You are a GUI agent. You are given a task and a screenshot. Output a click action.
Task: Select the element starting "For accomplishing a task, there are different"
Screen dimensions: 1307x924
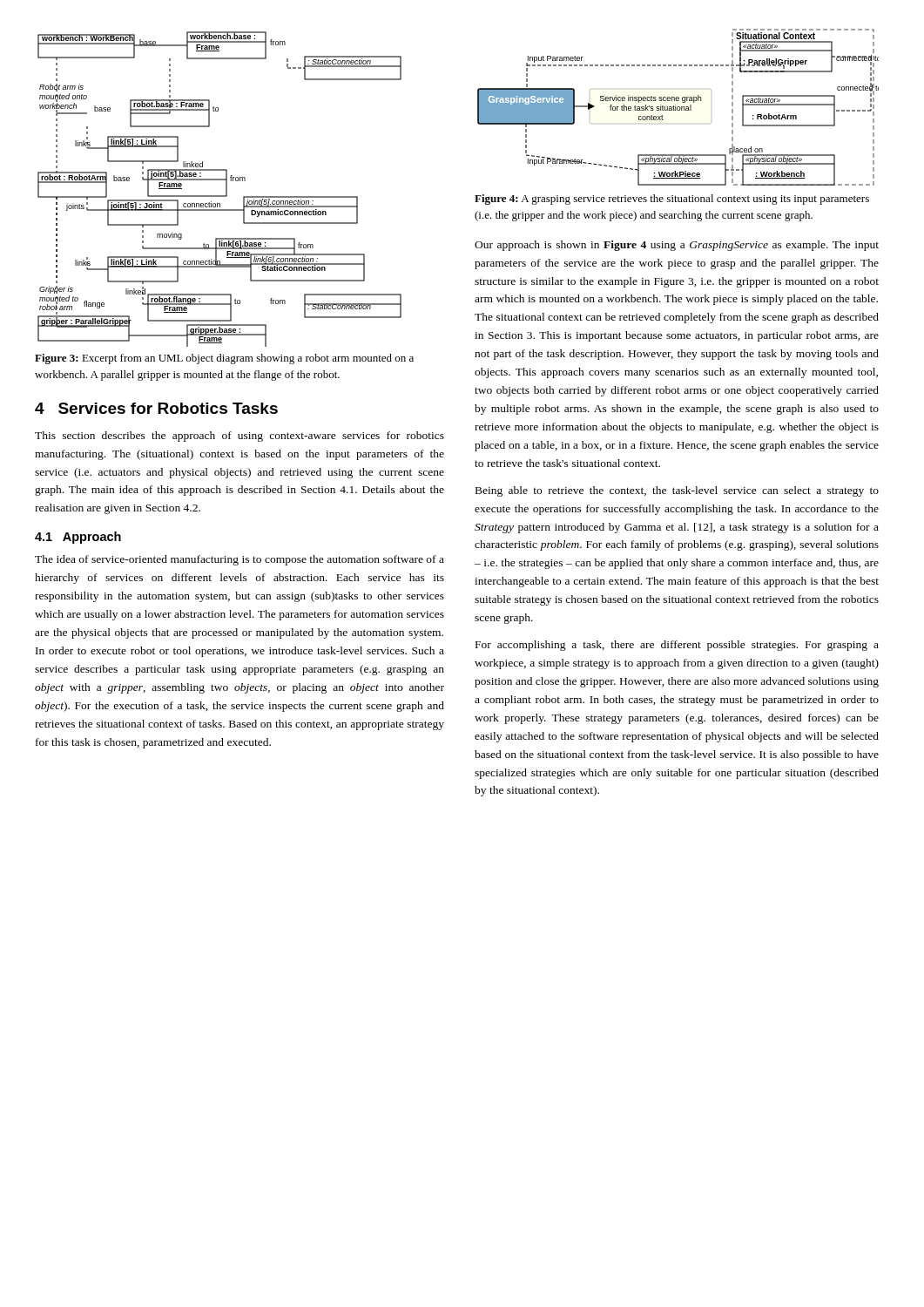pyautogui.click(x=677, y=717)
